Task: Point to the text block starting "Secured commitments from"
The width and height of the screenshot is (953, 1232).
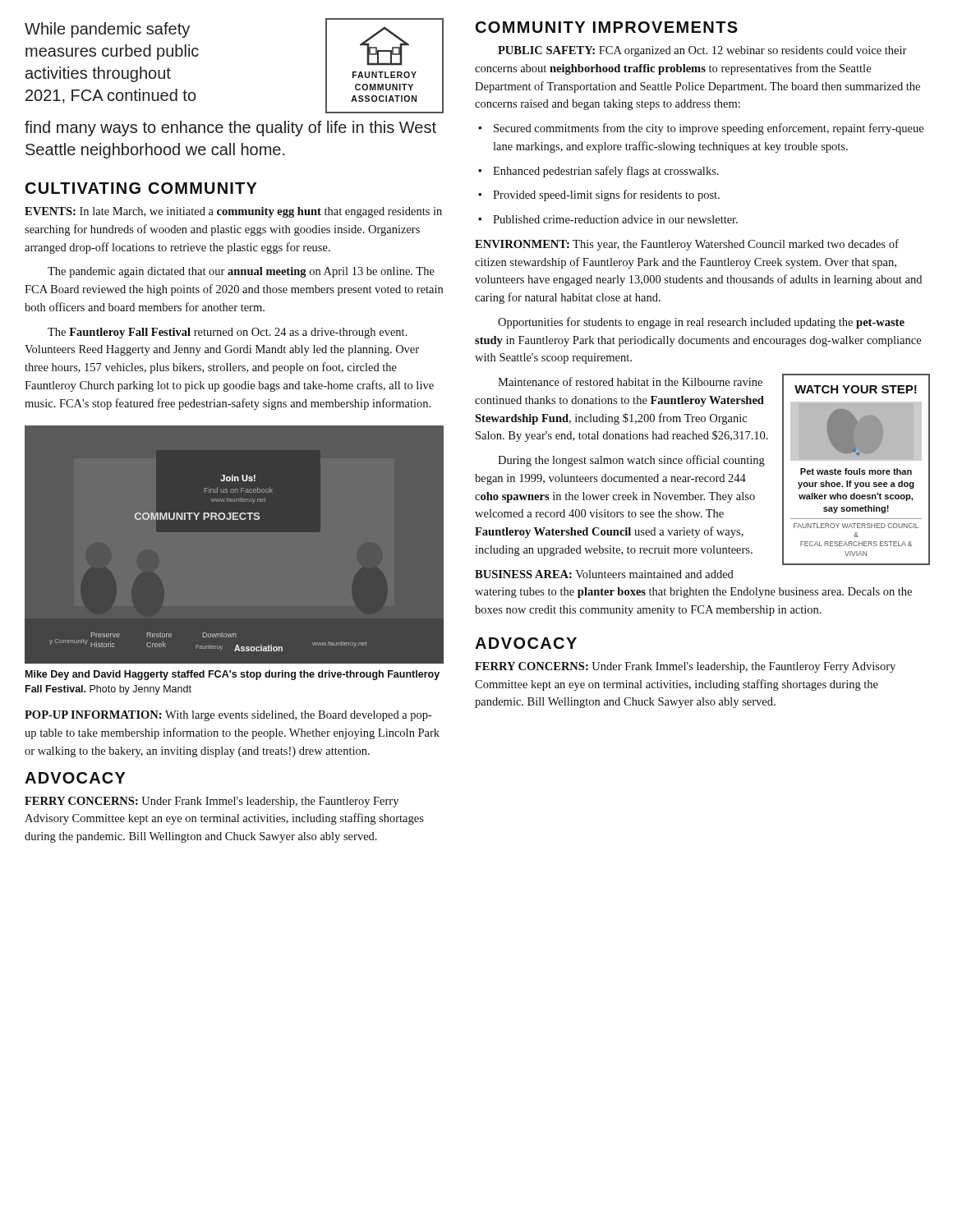Action: 702,138
